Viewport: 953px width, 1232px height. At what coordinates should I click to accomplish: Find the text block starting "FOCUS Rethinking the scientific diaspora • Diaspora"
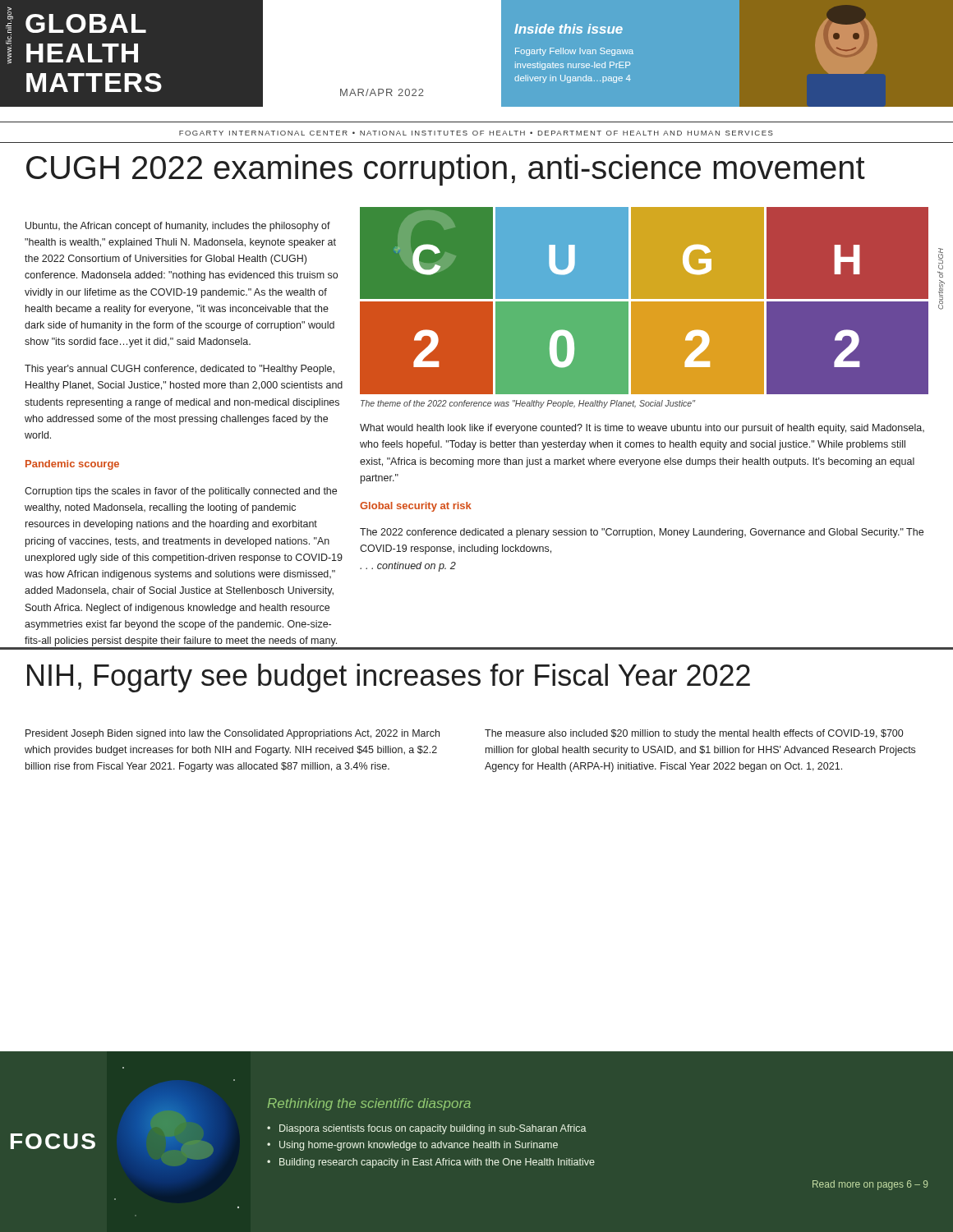click(476, 1142)
